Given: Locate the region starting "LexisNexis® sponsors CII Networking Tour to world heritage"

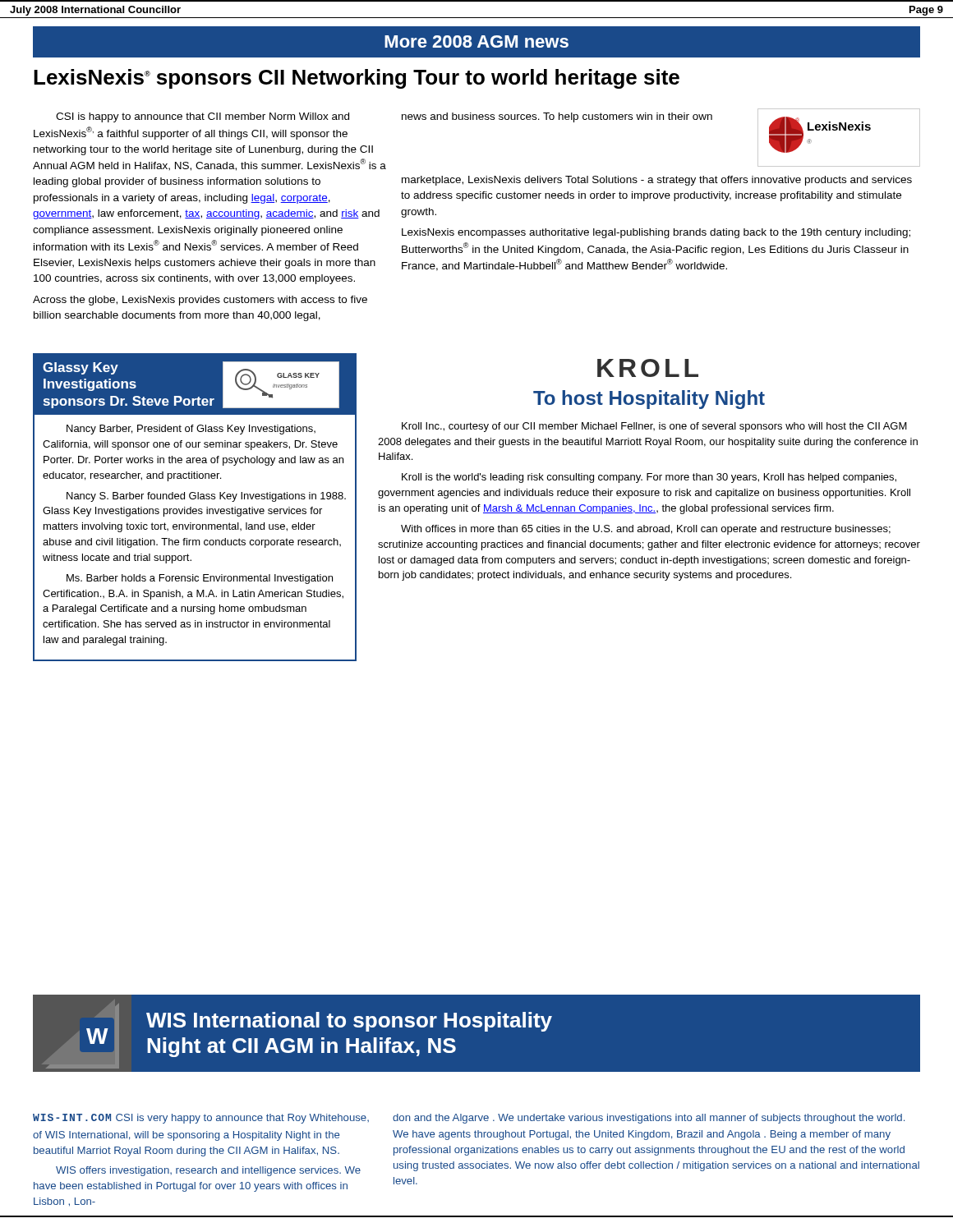Looking at the screenshot, I should coord(476,78).
